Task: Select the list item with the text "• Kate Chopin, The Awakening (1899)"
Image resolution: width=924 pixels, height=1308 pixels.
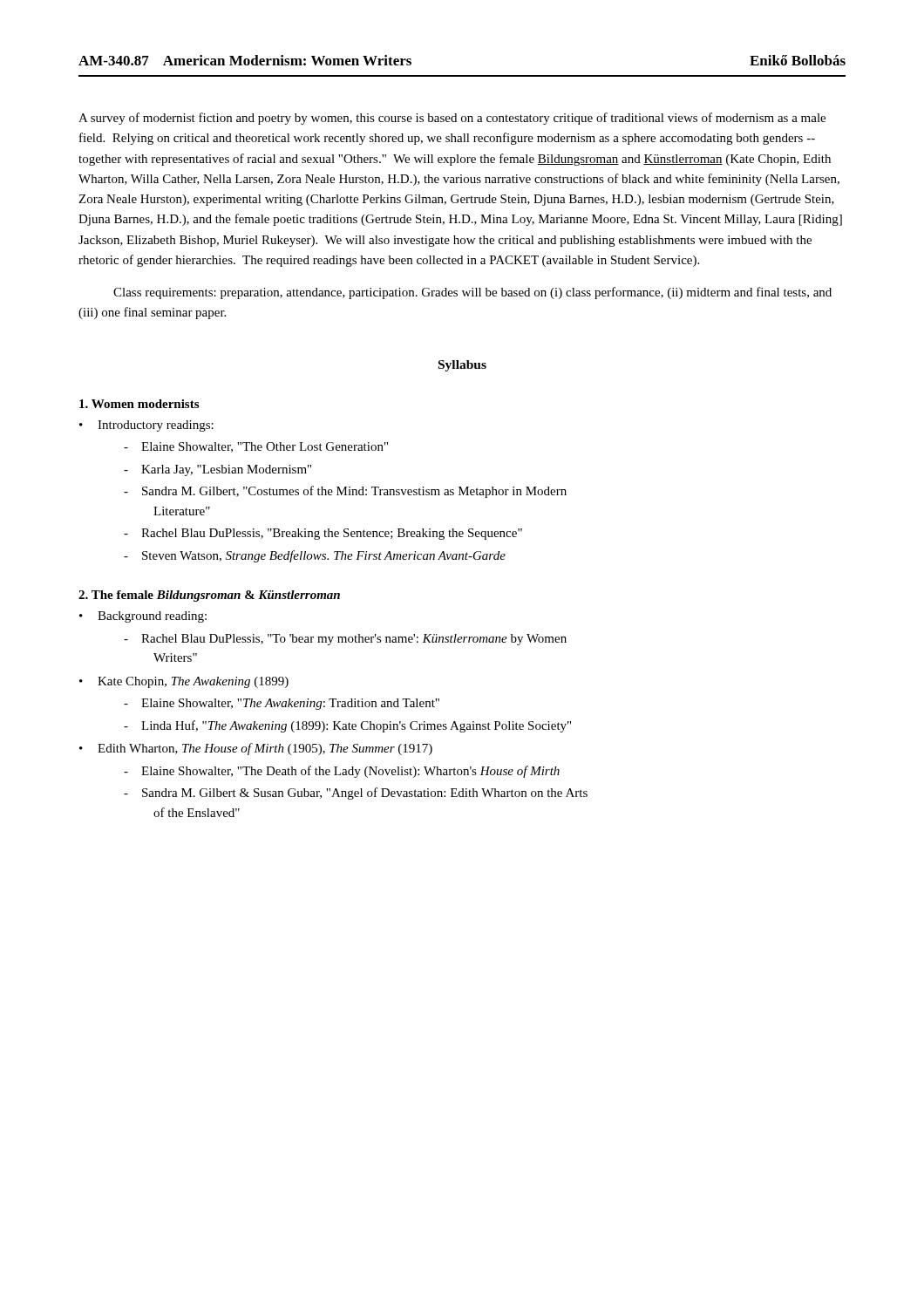Action: [x=184, y=681]
